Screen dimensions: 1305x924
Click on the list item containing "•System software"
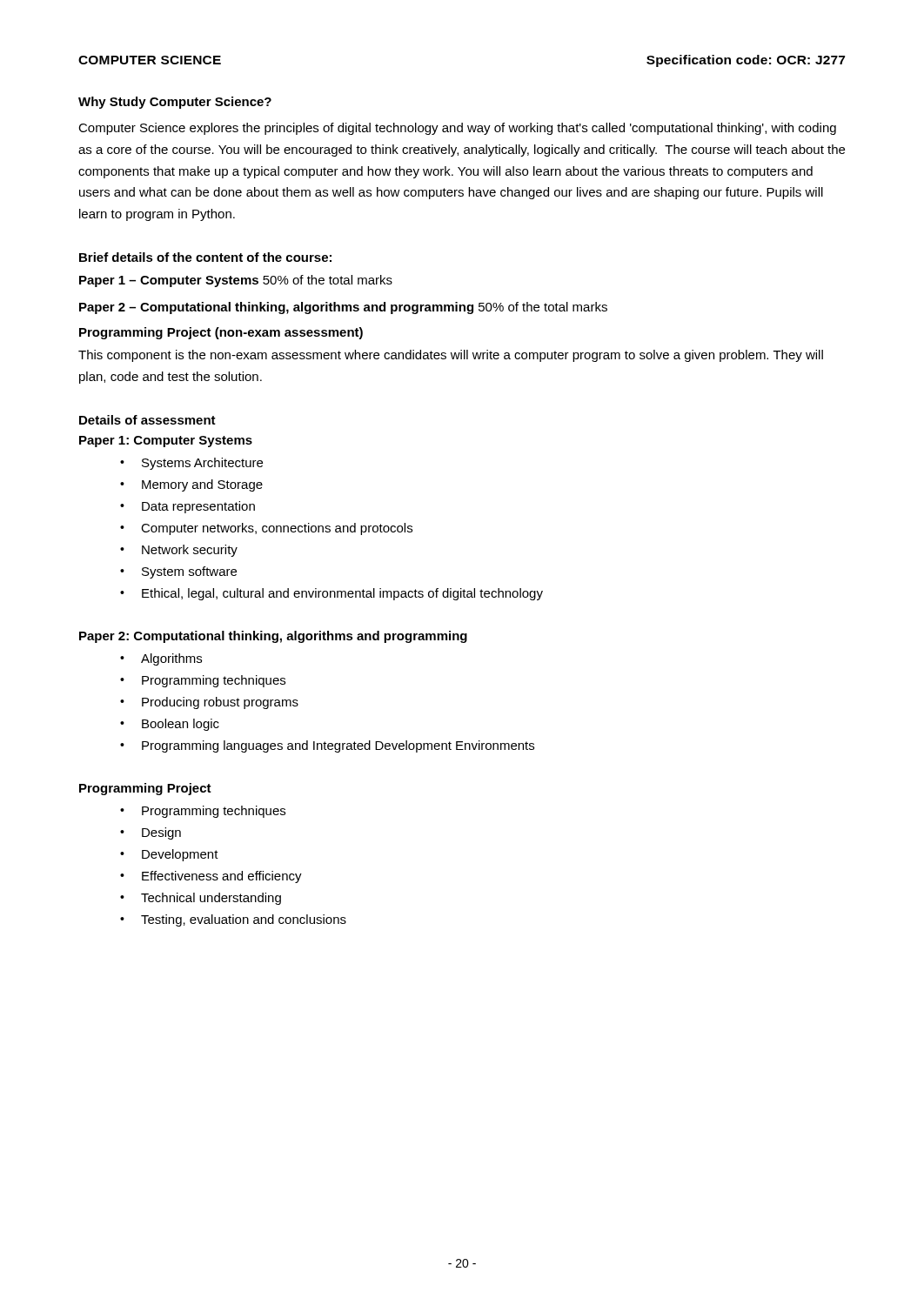click(179, 571)
